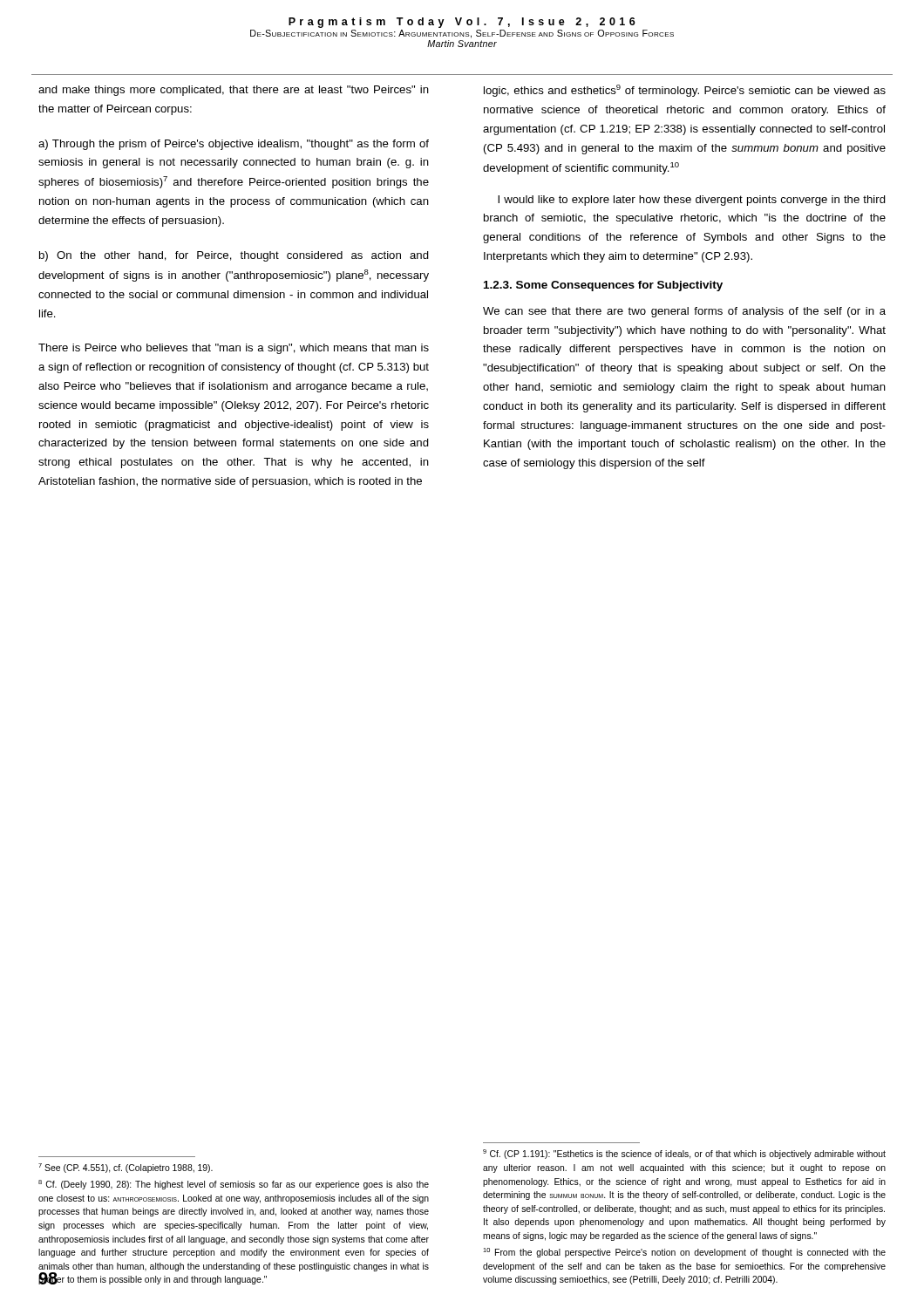The height and width of the screenshot is (1308, 924).
Task: Find the text block starting "9 Cf. (CP 1.191): "Esthetics is the science"
Action: pos(684,1215)
